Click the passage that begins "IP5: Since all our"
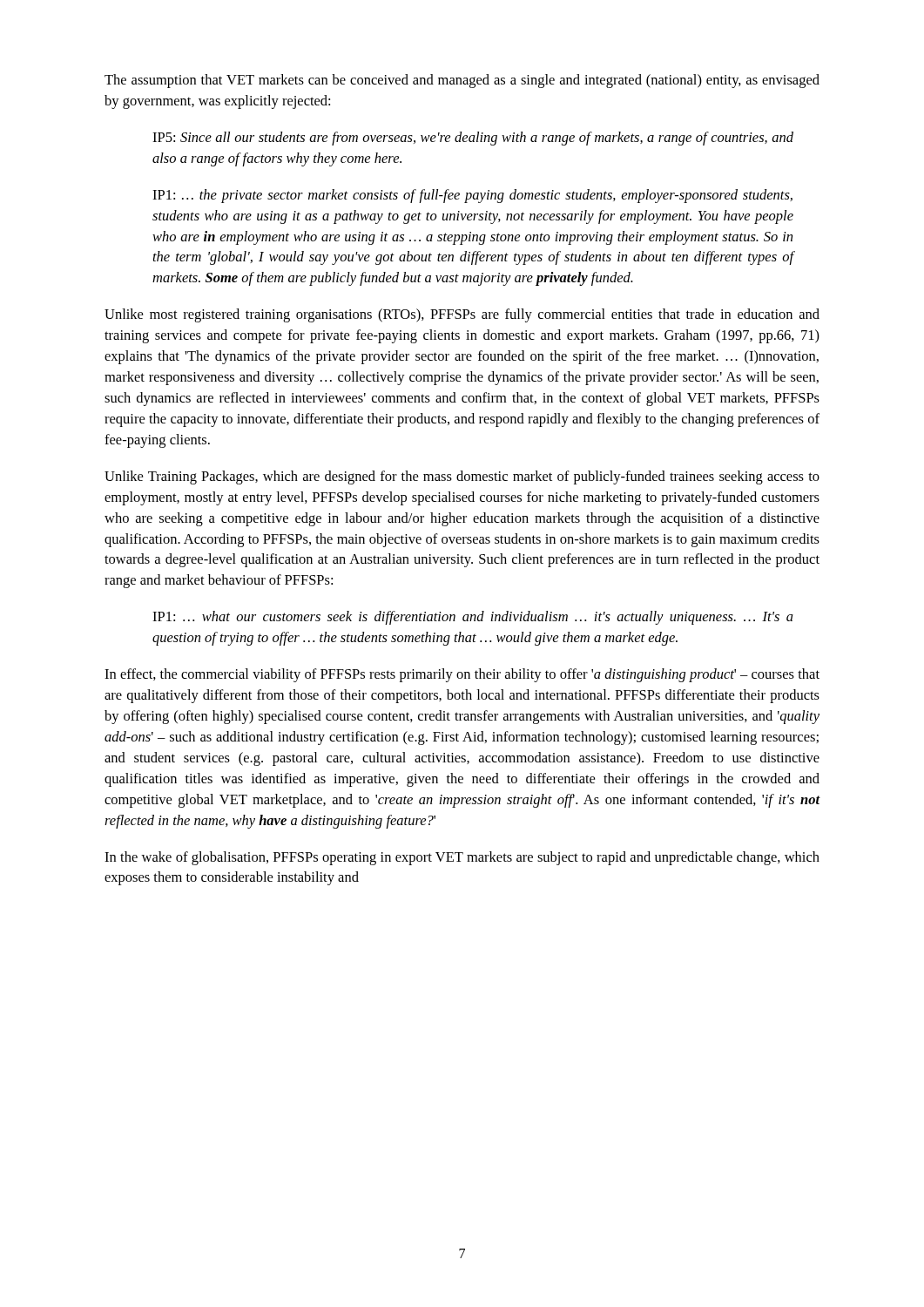Screen dimensions: 1307x924 473,148
